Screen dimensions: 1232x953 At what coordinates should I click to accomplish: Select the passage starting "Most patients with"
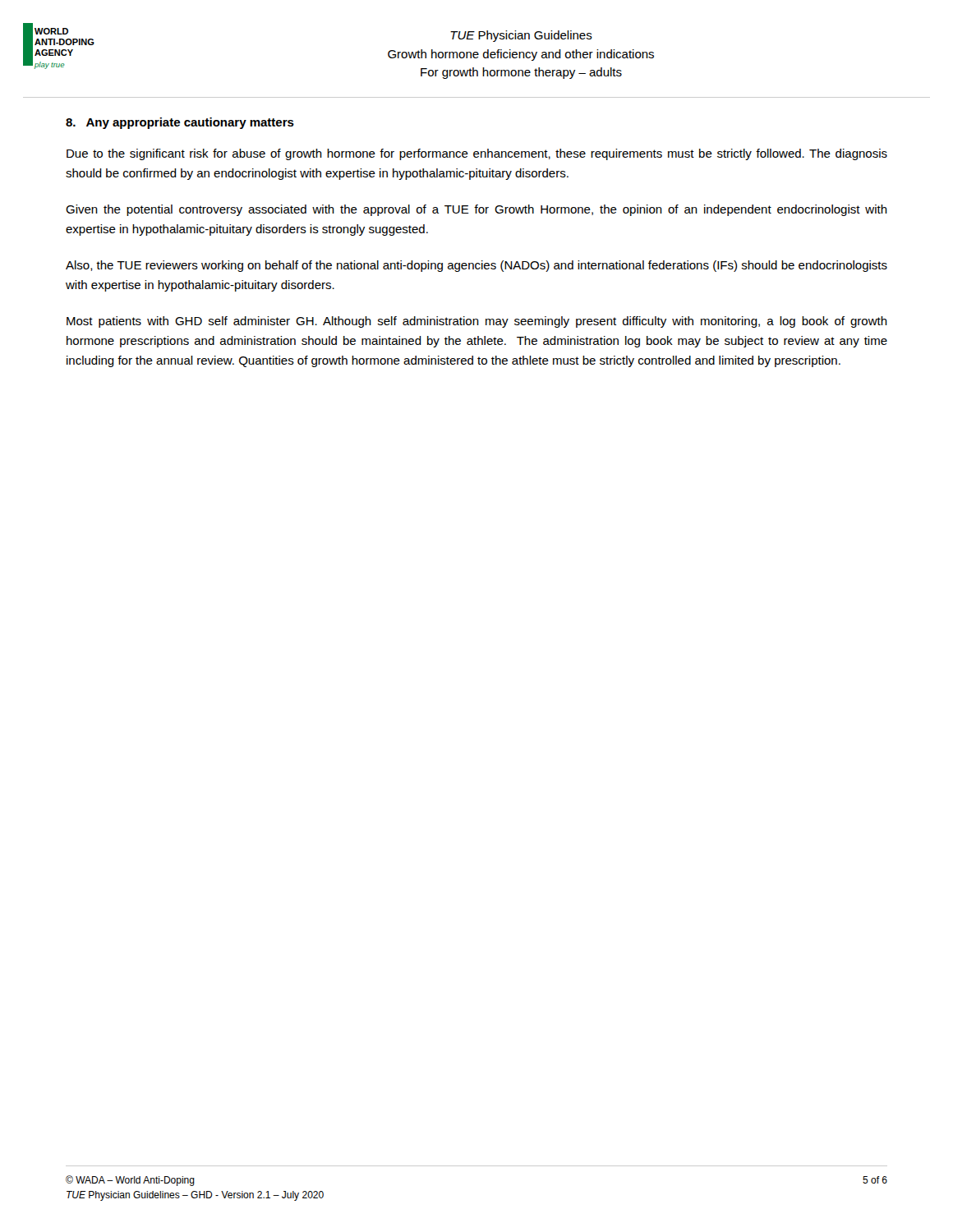pyautogui.click(x=476, y=340)
